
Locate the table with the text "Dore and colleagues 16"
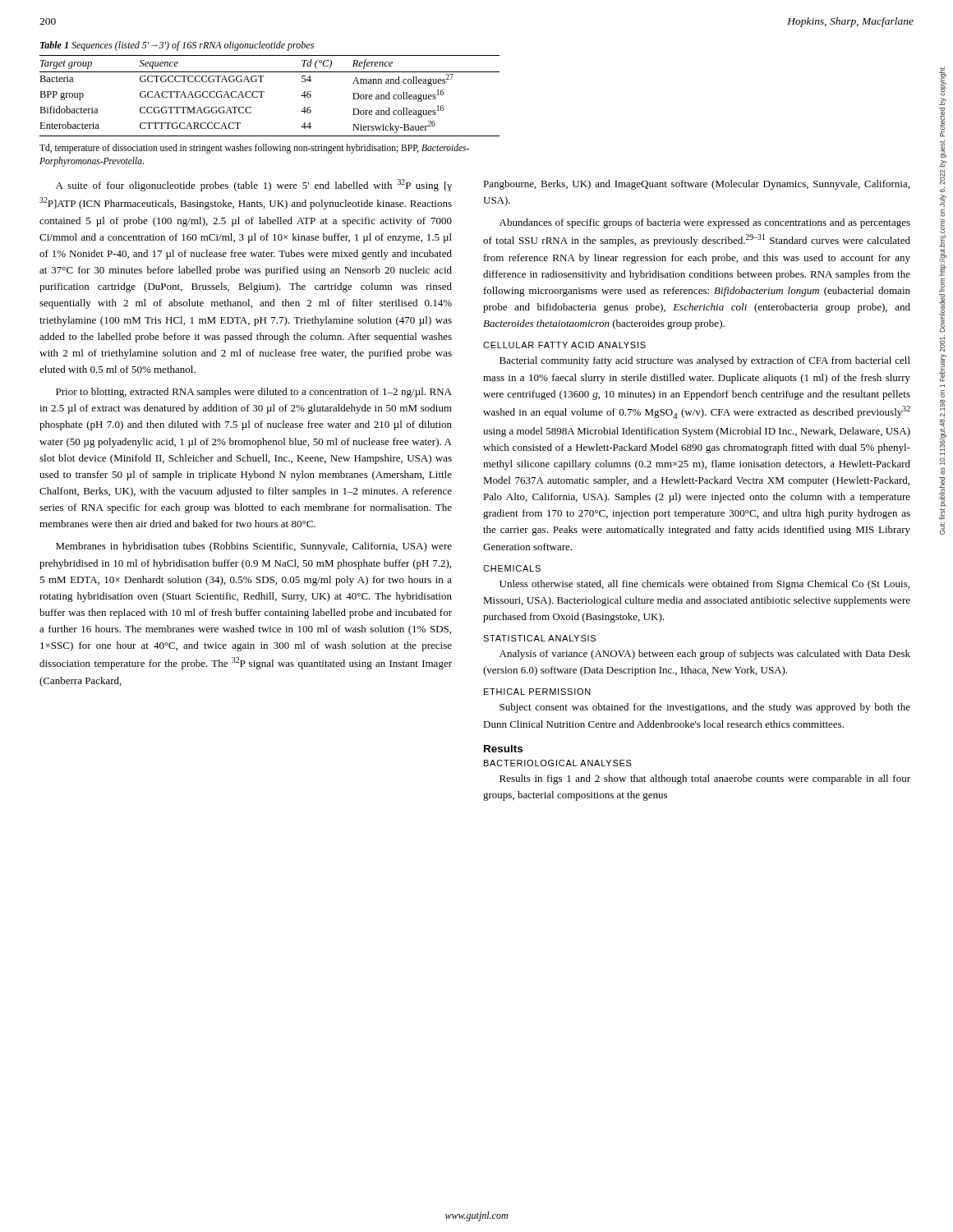click(x=488, y=96)
